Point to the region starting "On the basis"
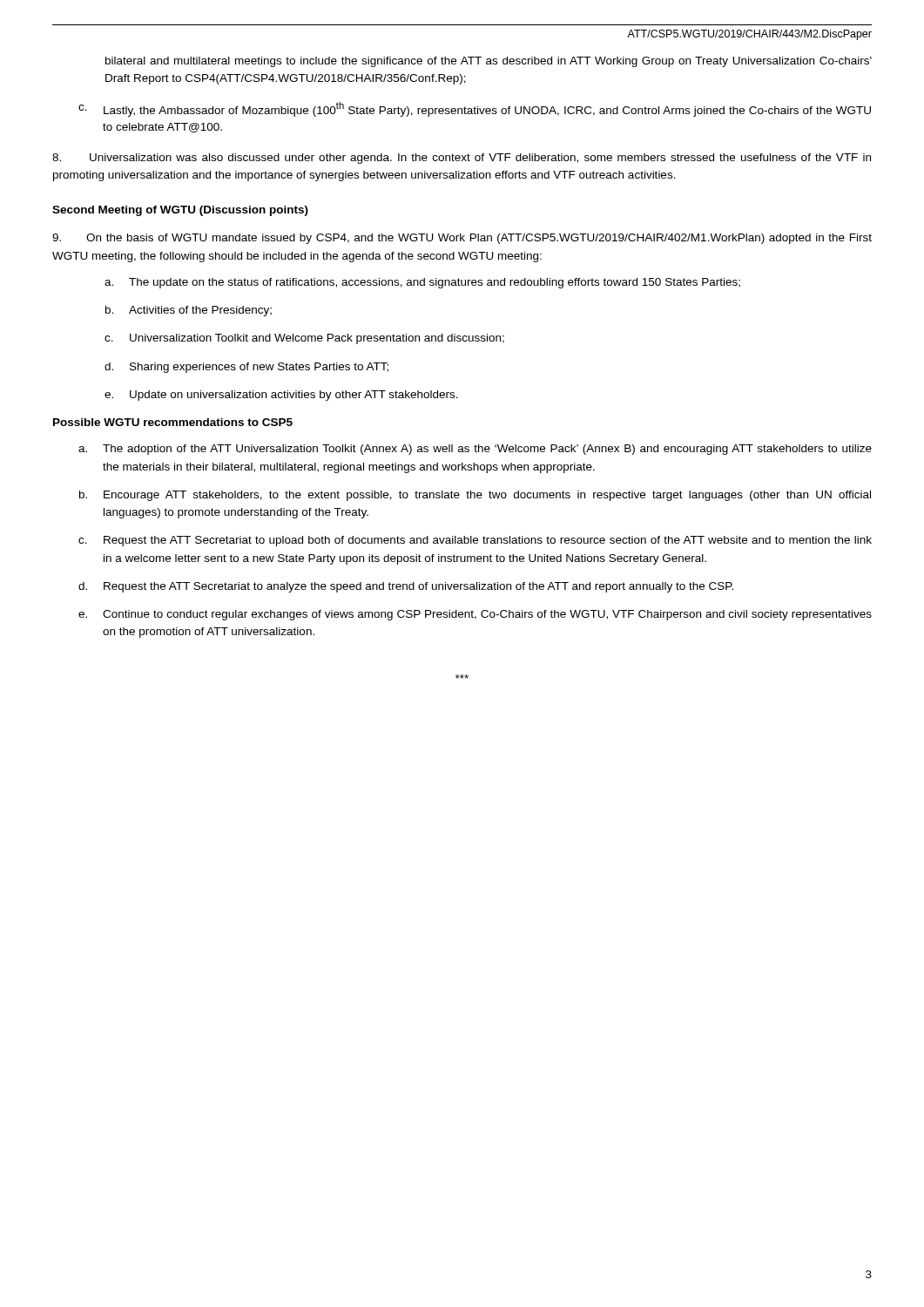This screenshot has height=1307, width=924. [462, 246]
